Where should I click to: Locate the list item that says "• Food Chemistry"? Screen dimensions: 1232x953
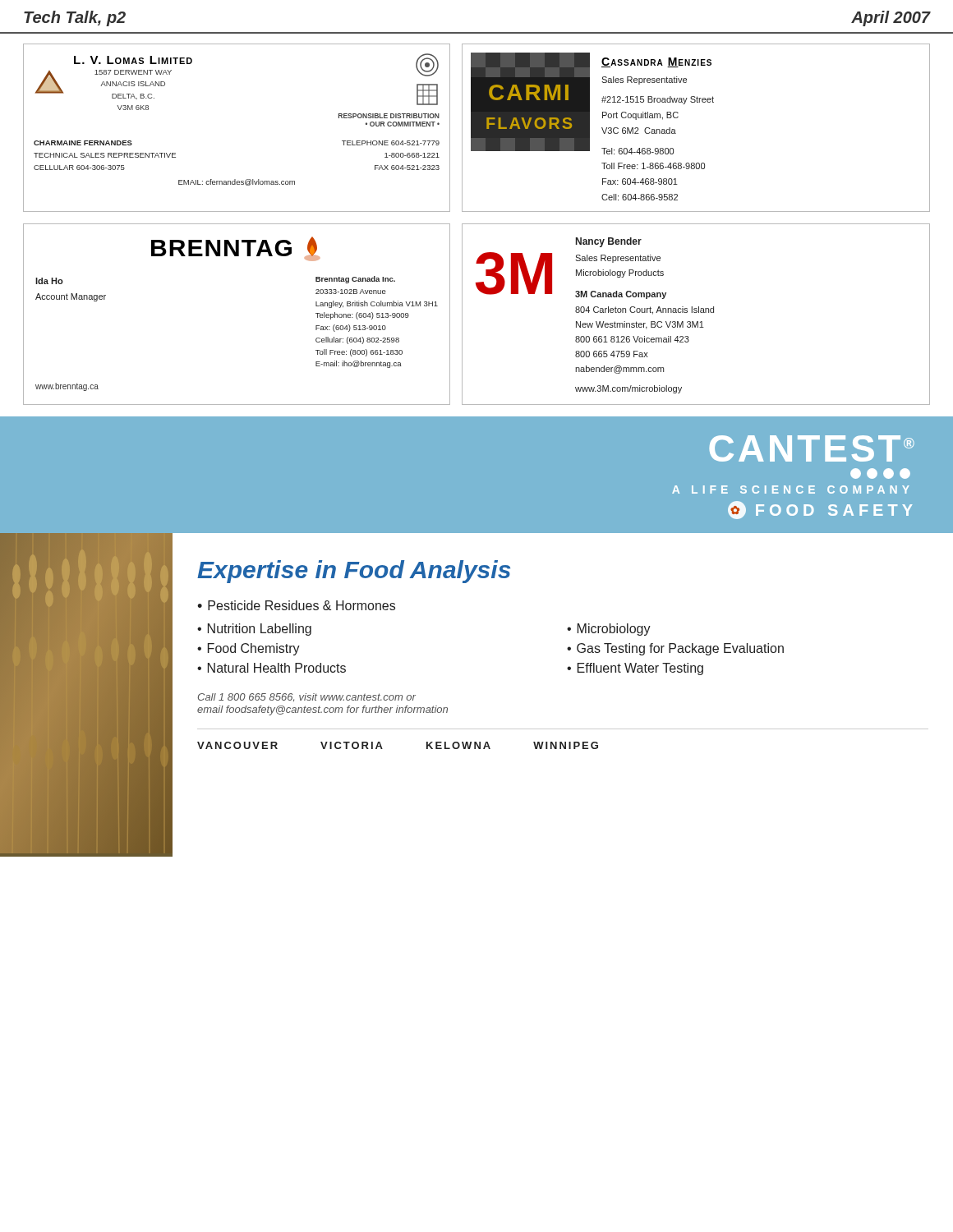248,649
